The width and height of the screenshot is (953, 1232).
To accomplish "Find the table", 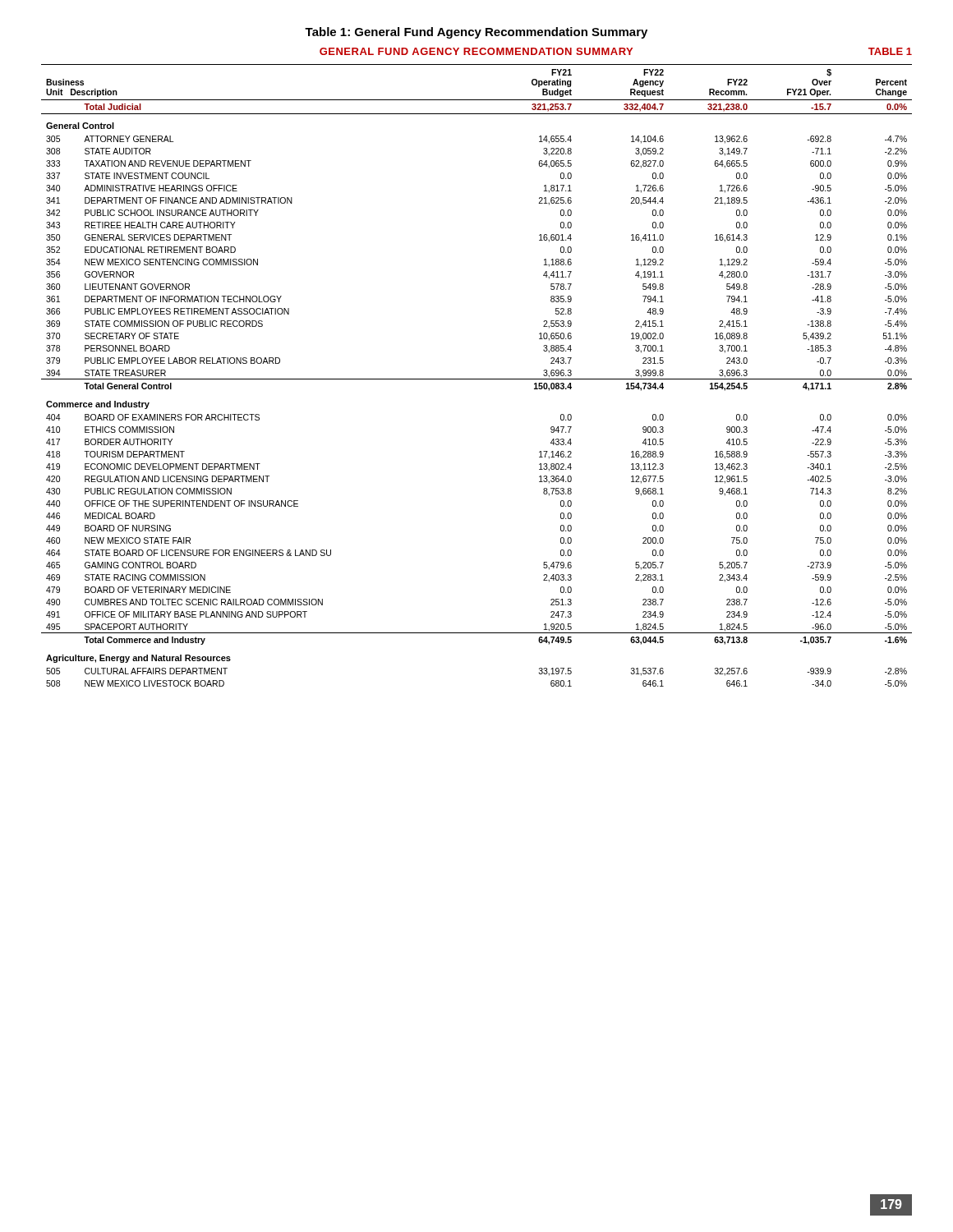I will point(476,377).
